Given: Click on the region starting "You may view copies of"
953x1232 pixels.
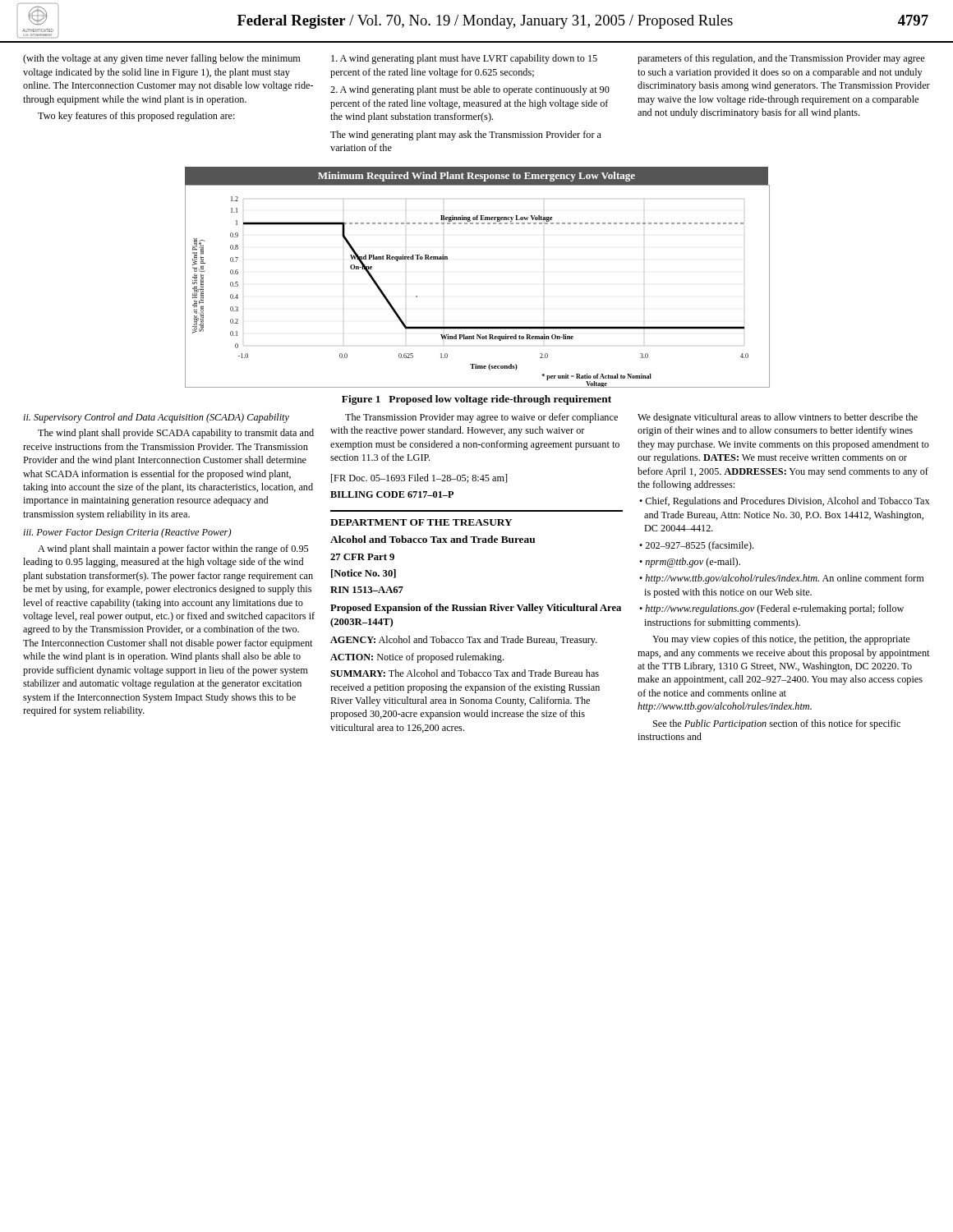Looking at the screenshot, I should point(784,688).
